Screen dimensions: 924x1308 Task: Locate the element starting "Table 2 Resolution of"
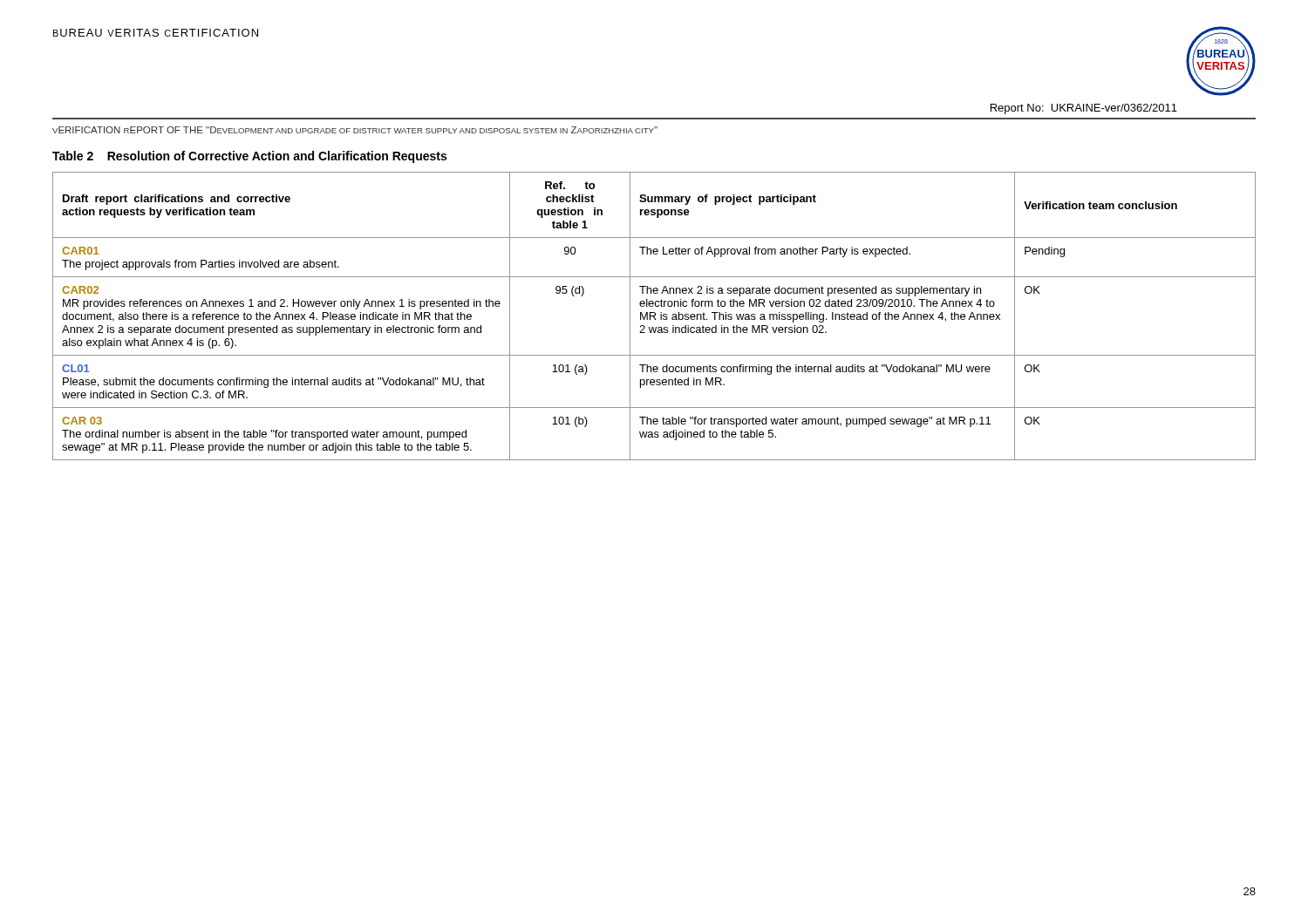tap(250, 156)
